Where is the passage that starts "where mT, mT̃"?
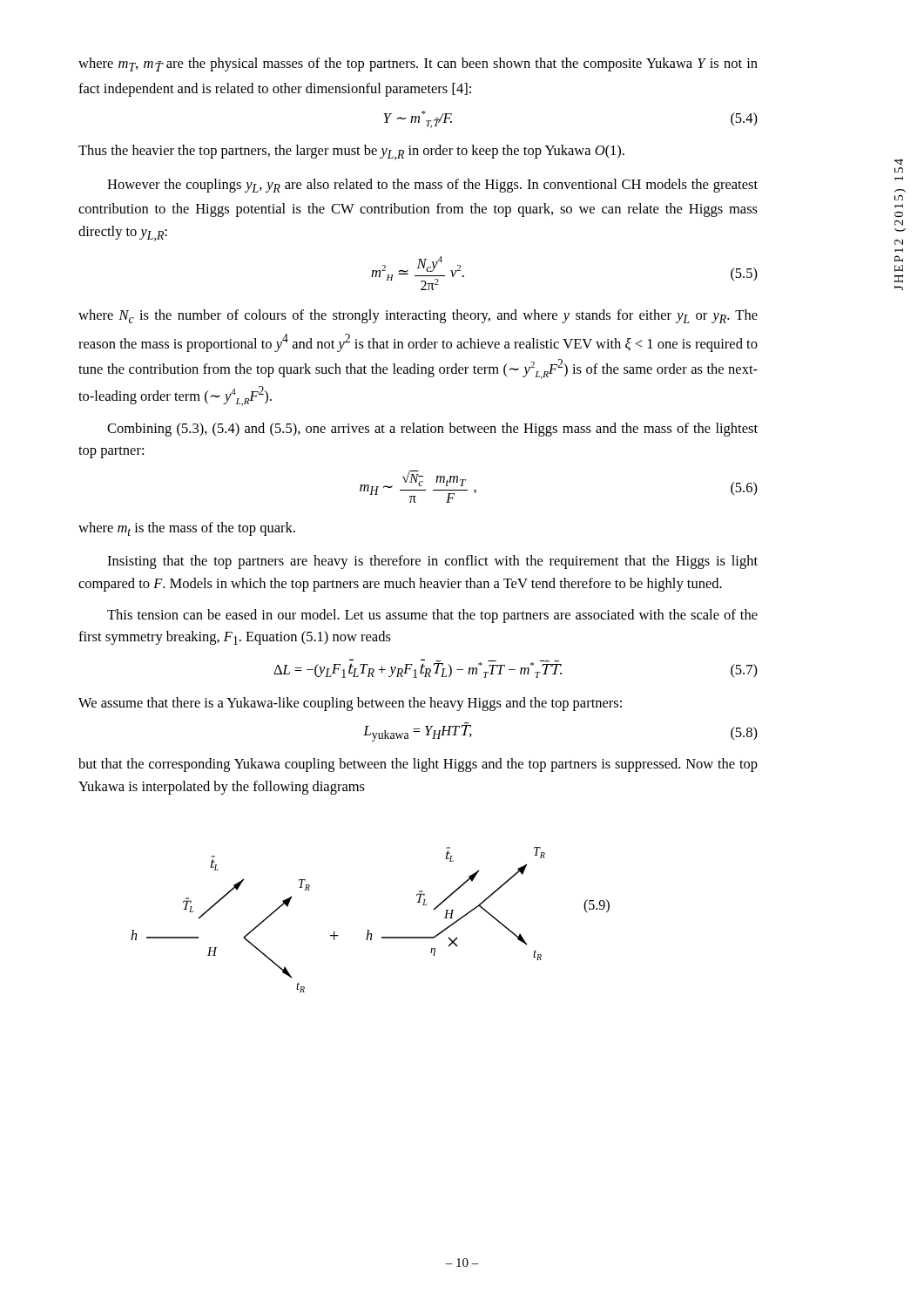The image size is (924, 1307). (x=418, y=76)
